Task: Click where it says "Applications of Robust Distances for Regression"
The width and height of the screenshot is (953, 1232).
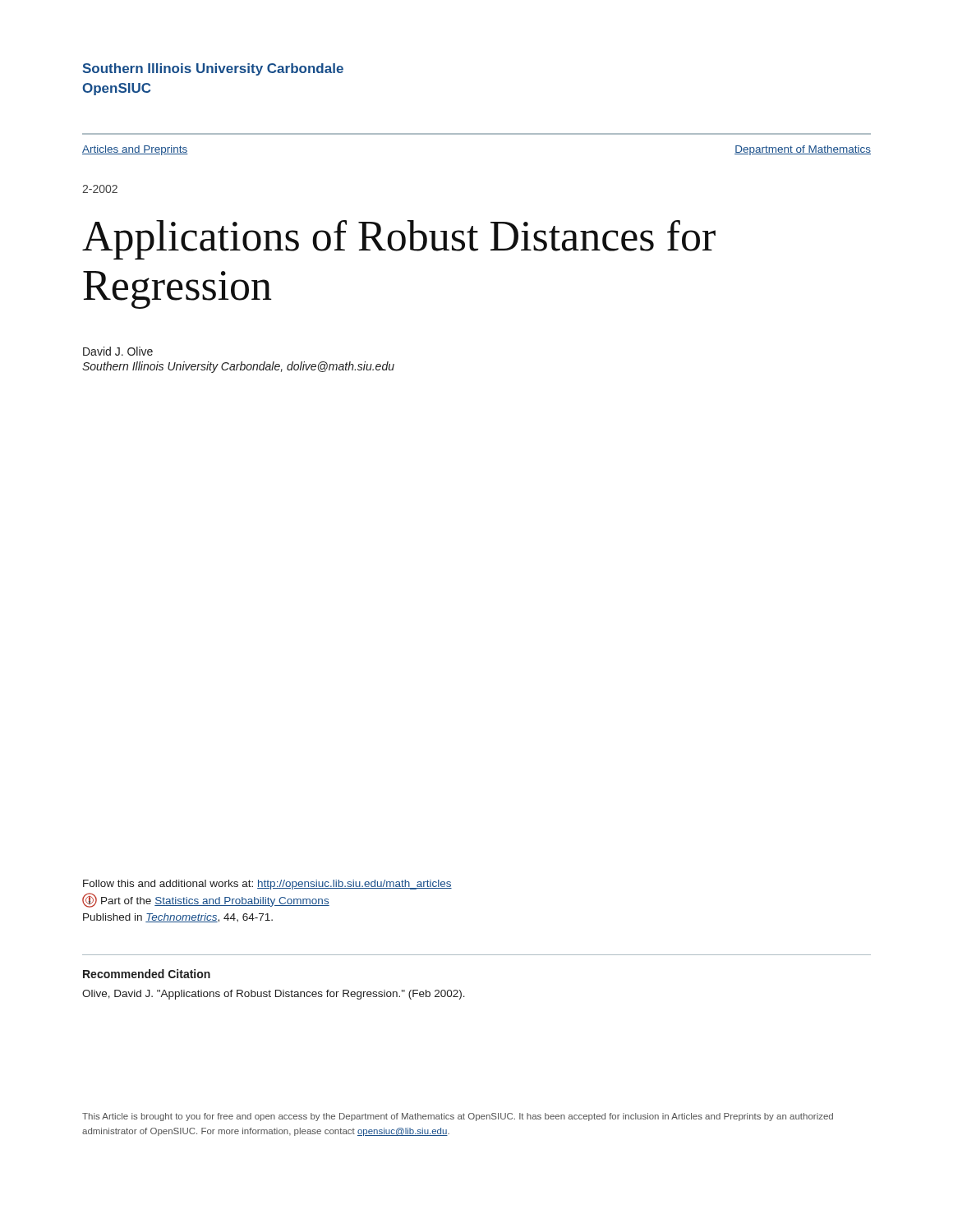Action: pos(476,261)
